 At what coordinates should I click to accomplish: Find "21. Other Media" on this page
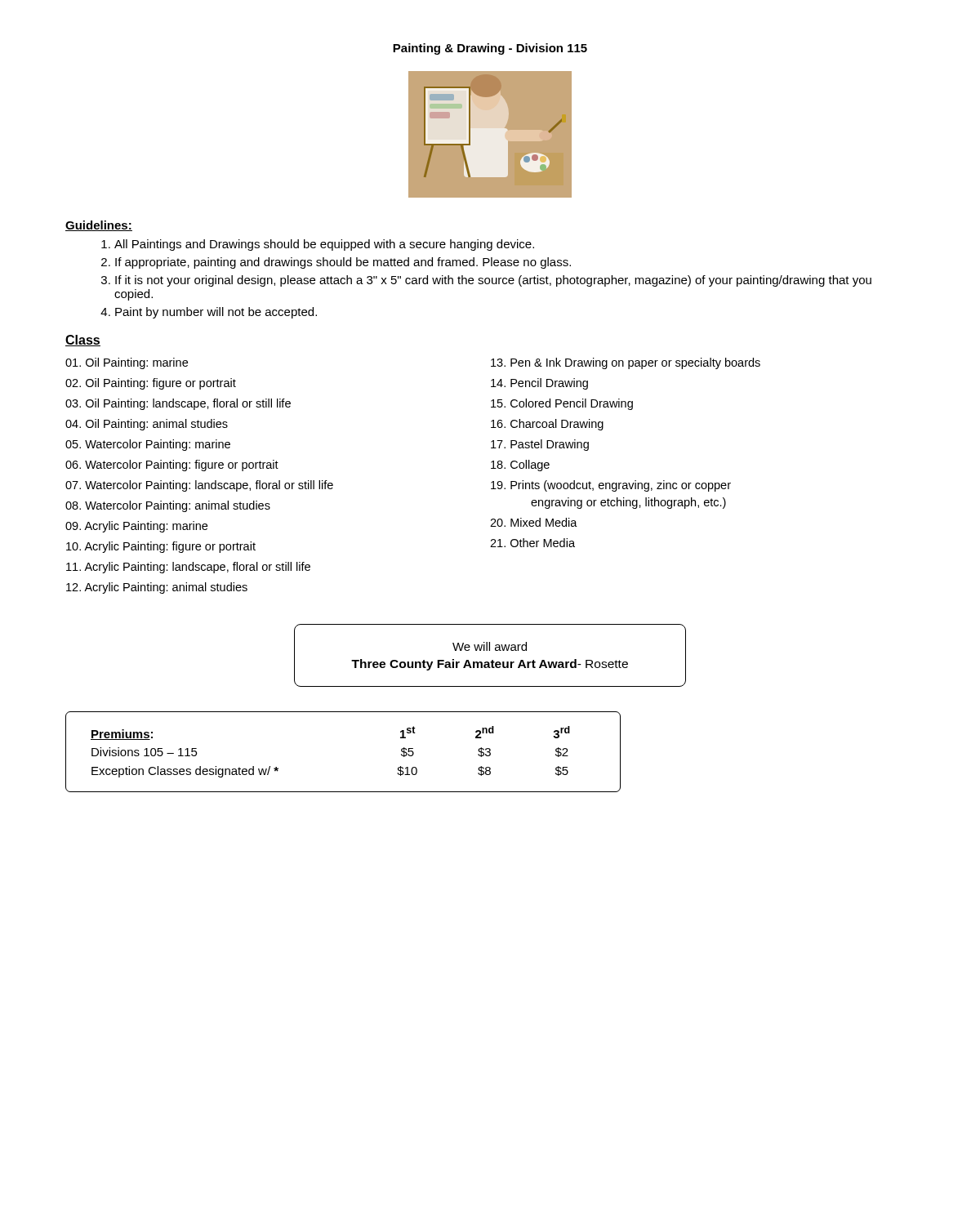coord(532,543)
